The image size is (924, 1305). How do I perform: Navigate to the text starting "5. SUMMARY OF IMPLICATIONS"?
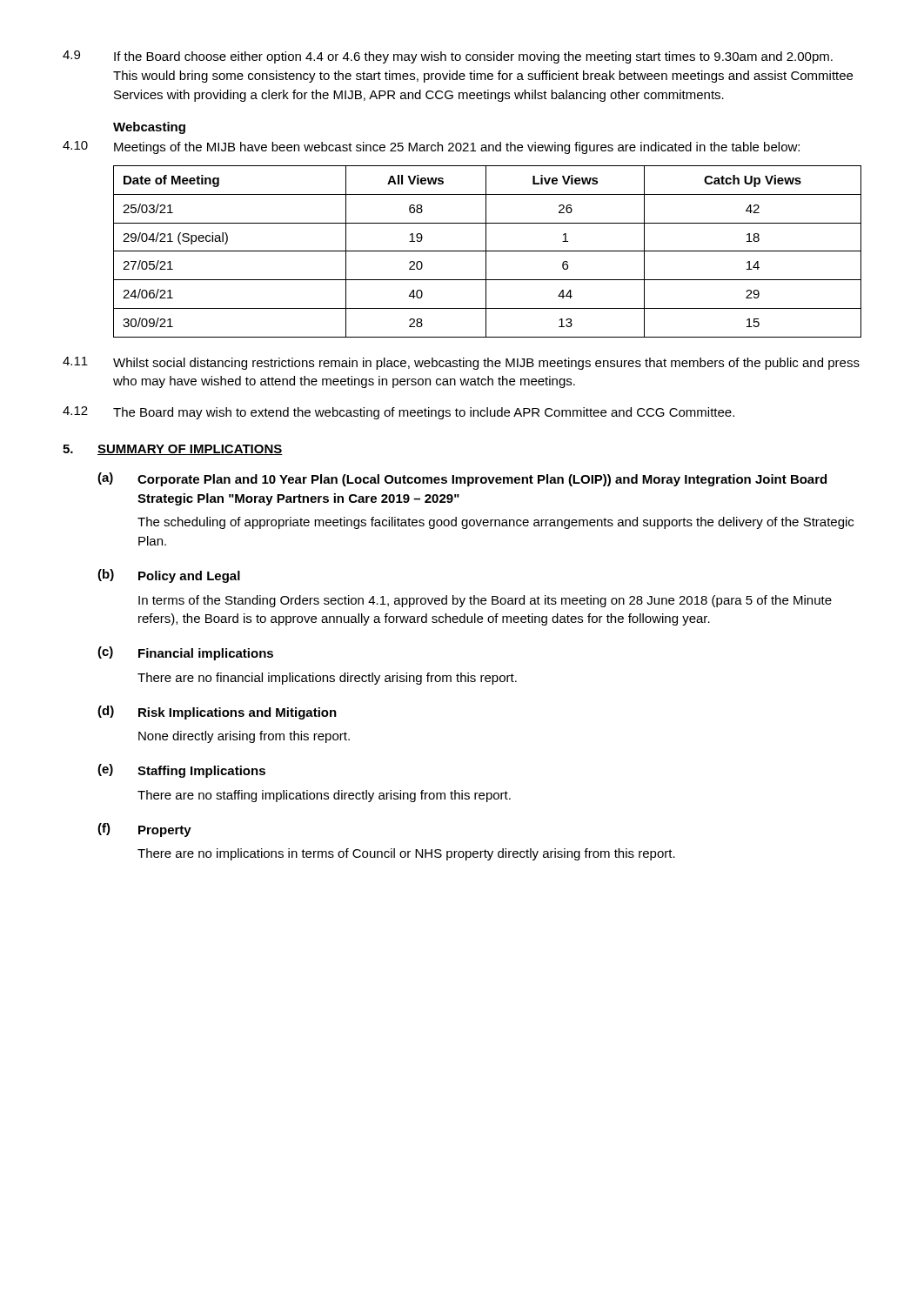[172, 448]
